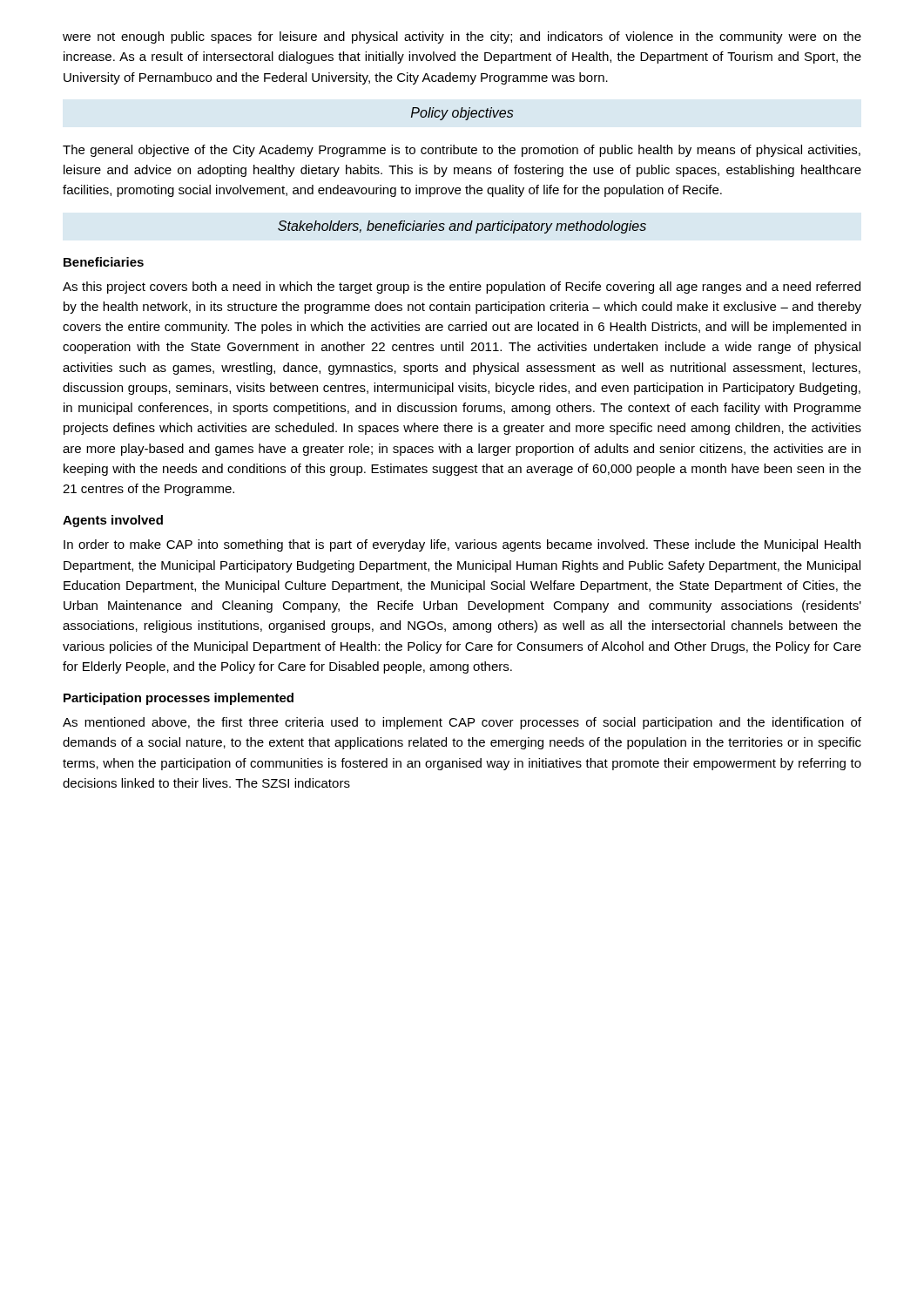The width and height of the screenshot is (924, 1307).
Task: Locate the region starting "Stakeholders, beneficiaries and participatory methodologies"
Action: [x=462, y=226]
